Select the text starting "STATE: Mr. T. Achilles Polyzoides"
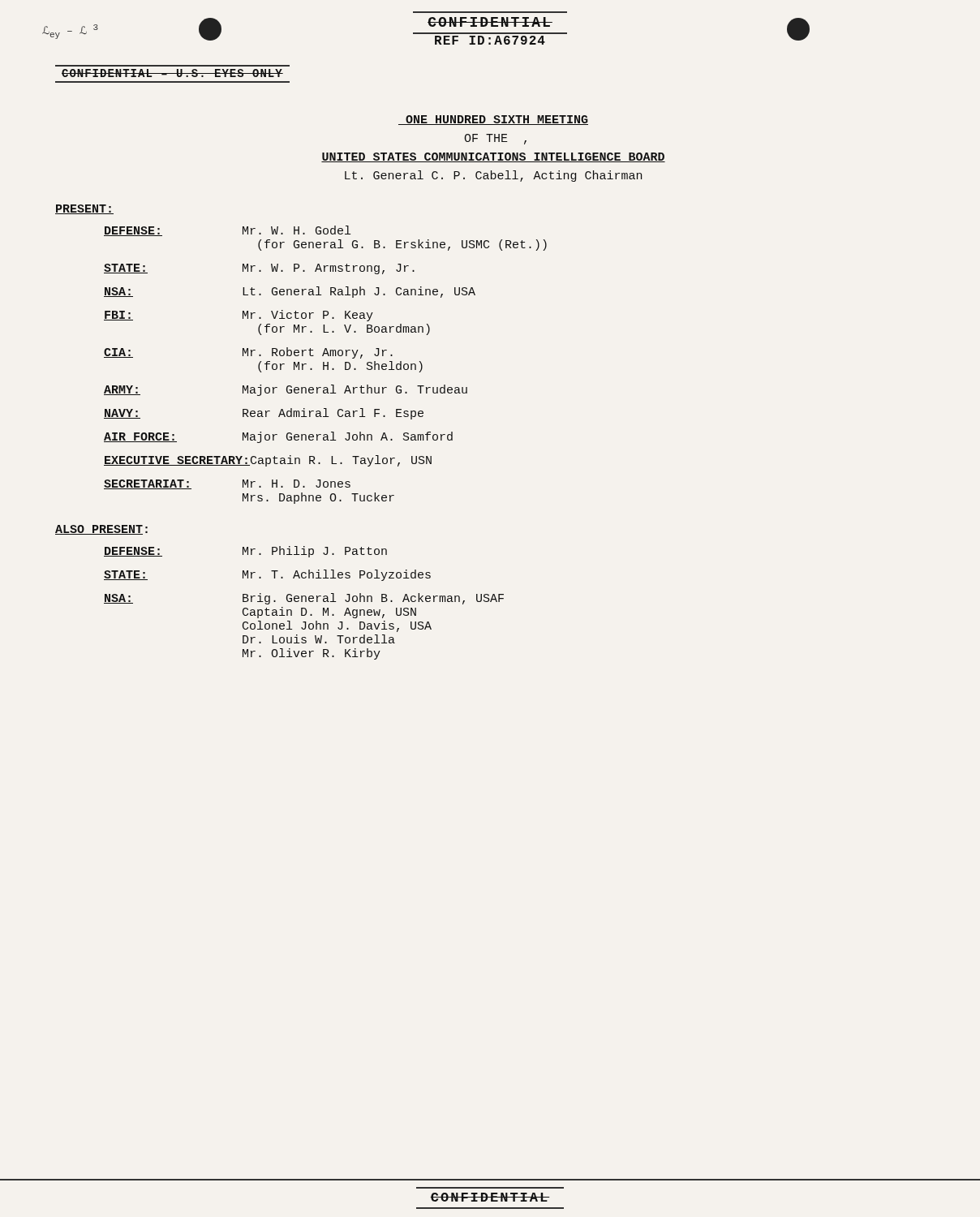Screen dimensions: 1217x980 point(125,575)
